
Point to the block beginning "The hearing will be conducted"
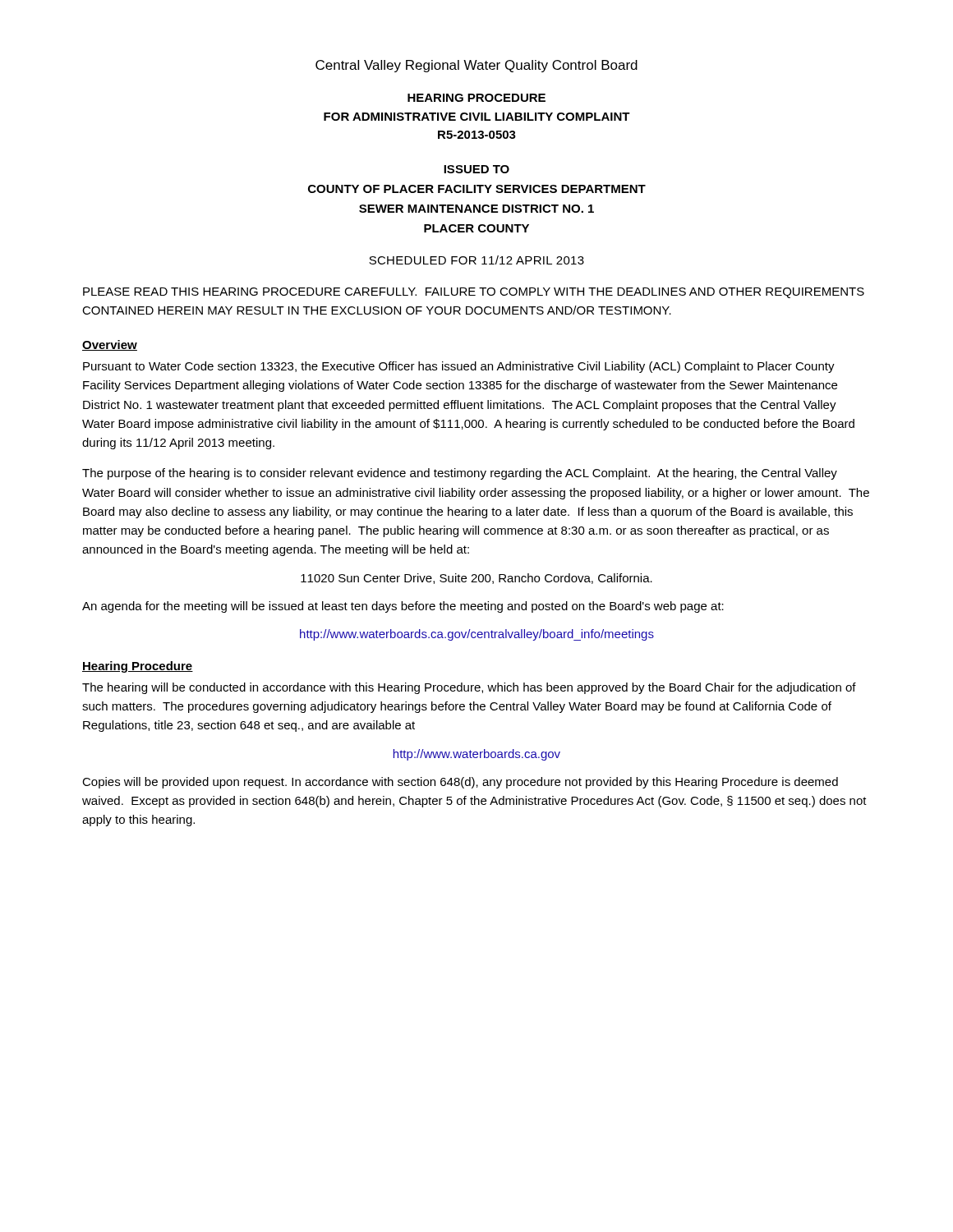(469, 706)
